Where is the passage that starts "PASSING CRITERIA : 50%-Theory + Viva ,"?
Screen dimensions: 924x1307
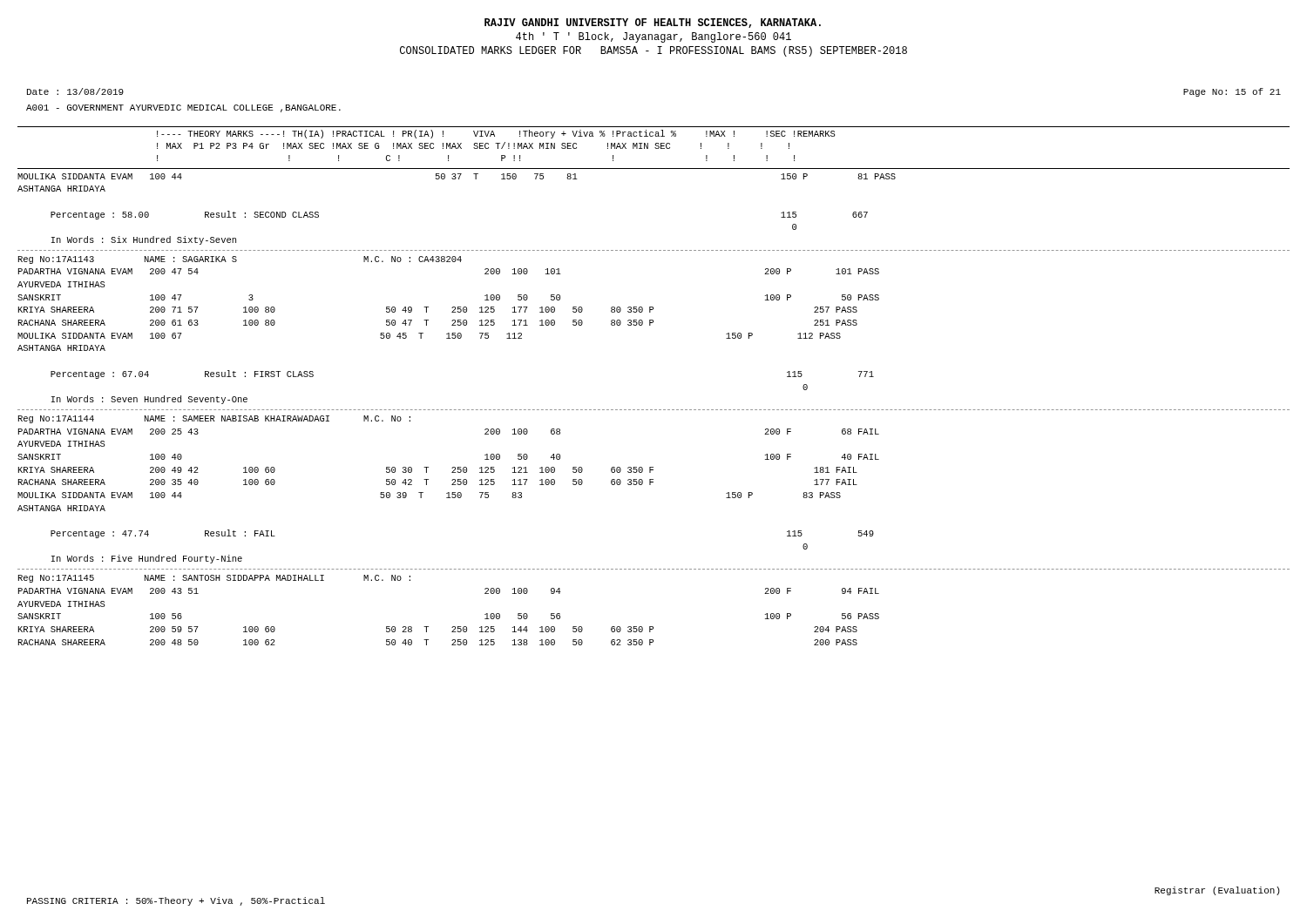[176, 901]
